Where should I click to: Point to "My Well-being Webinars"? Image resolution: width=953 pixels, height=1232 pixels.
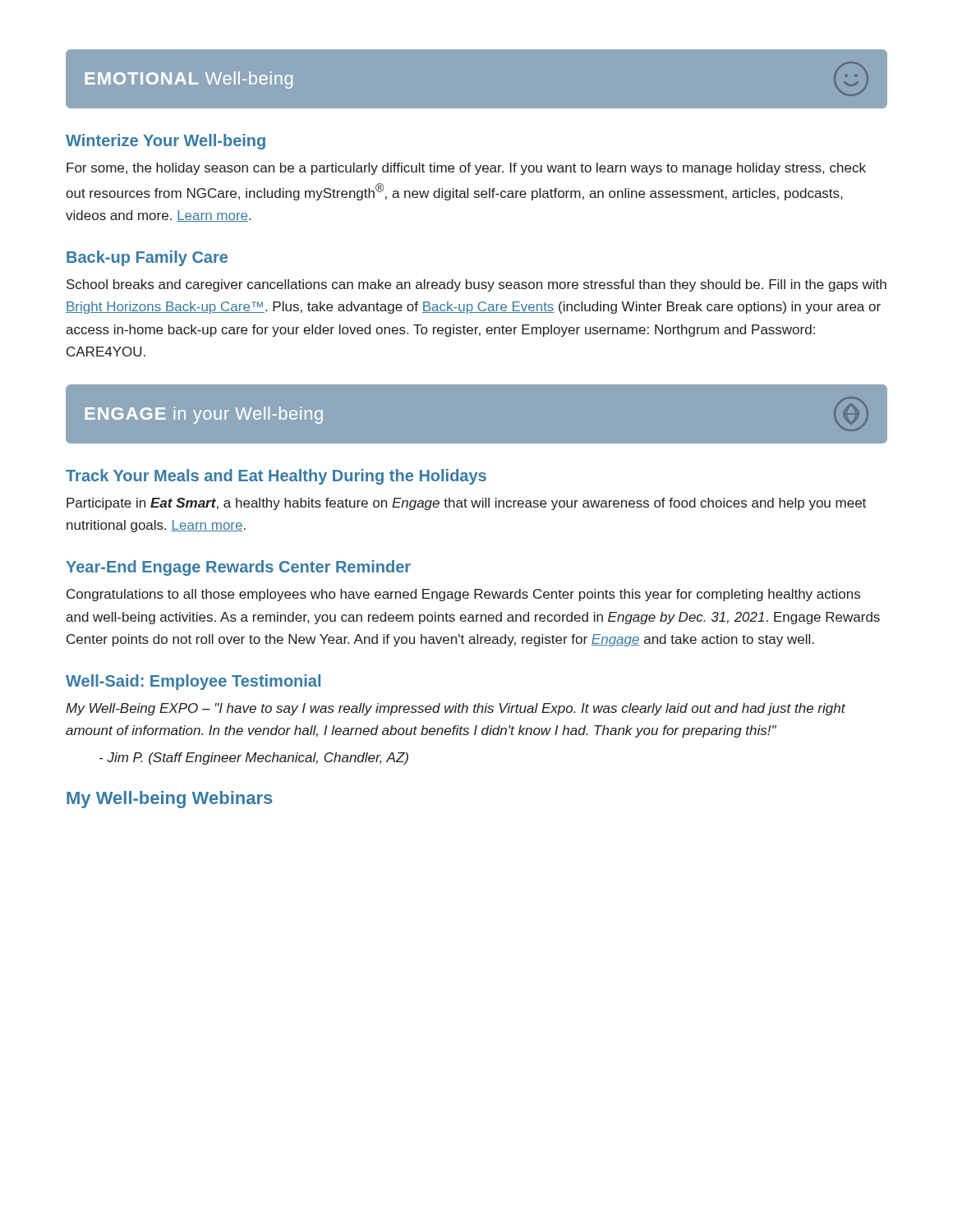169,800
